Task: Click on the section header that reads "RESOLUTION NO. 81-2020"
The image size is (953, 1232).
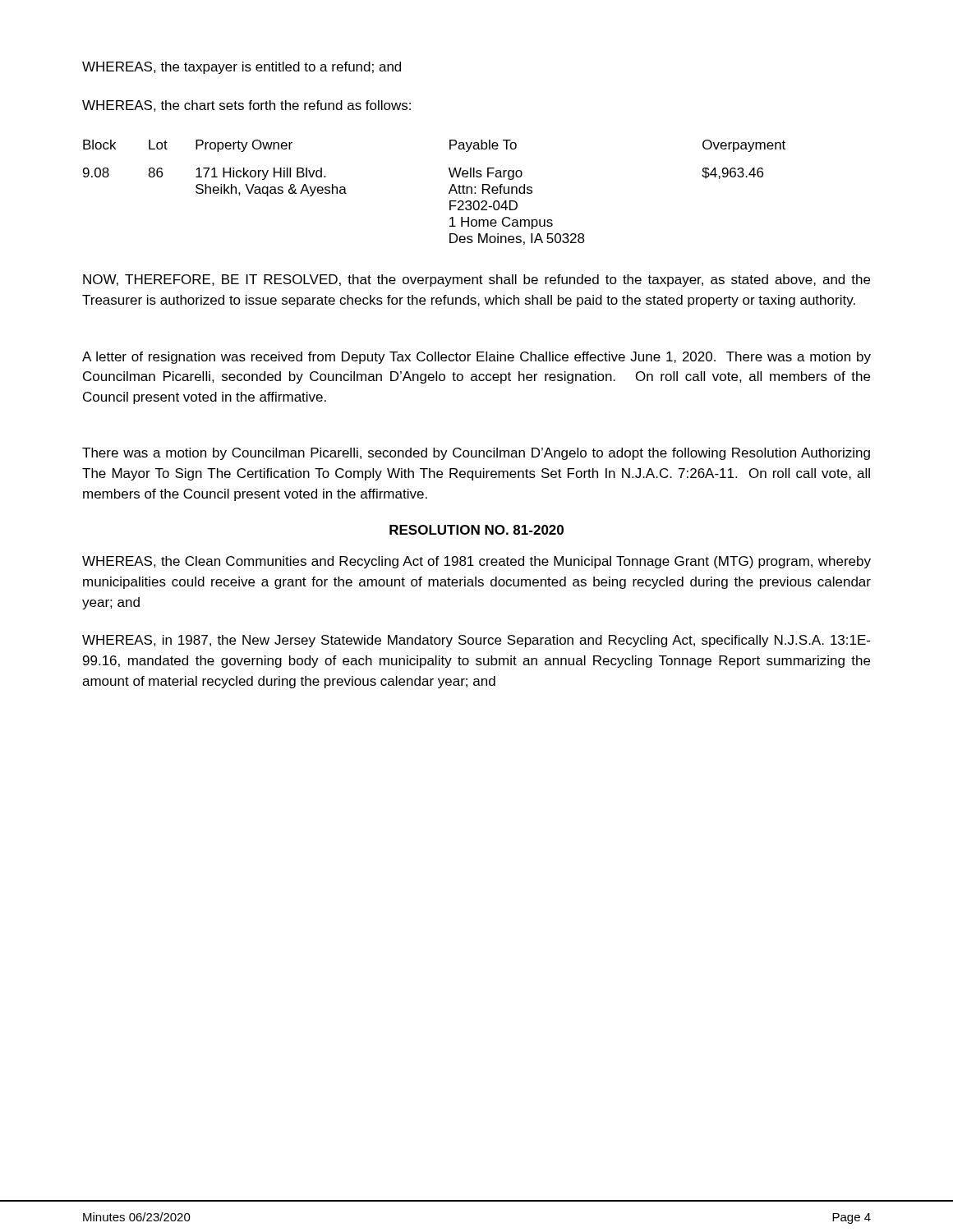Action: click(x=476, y=530)
